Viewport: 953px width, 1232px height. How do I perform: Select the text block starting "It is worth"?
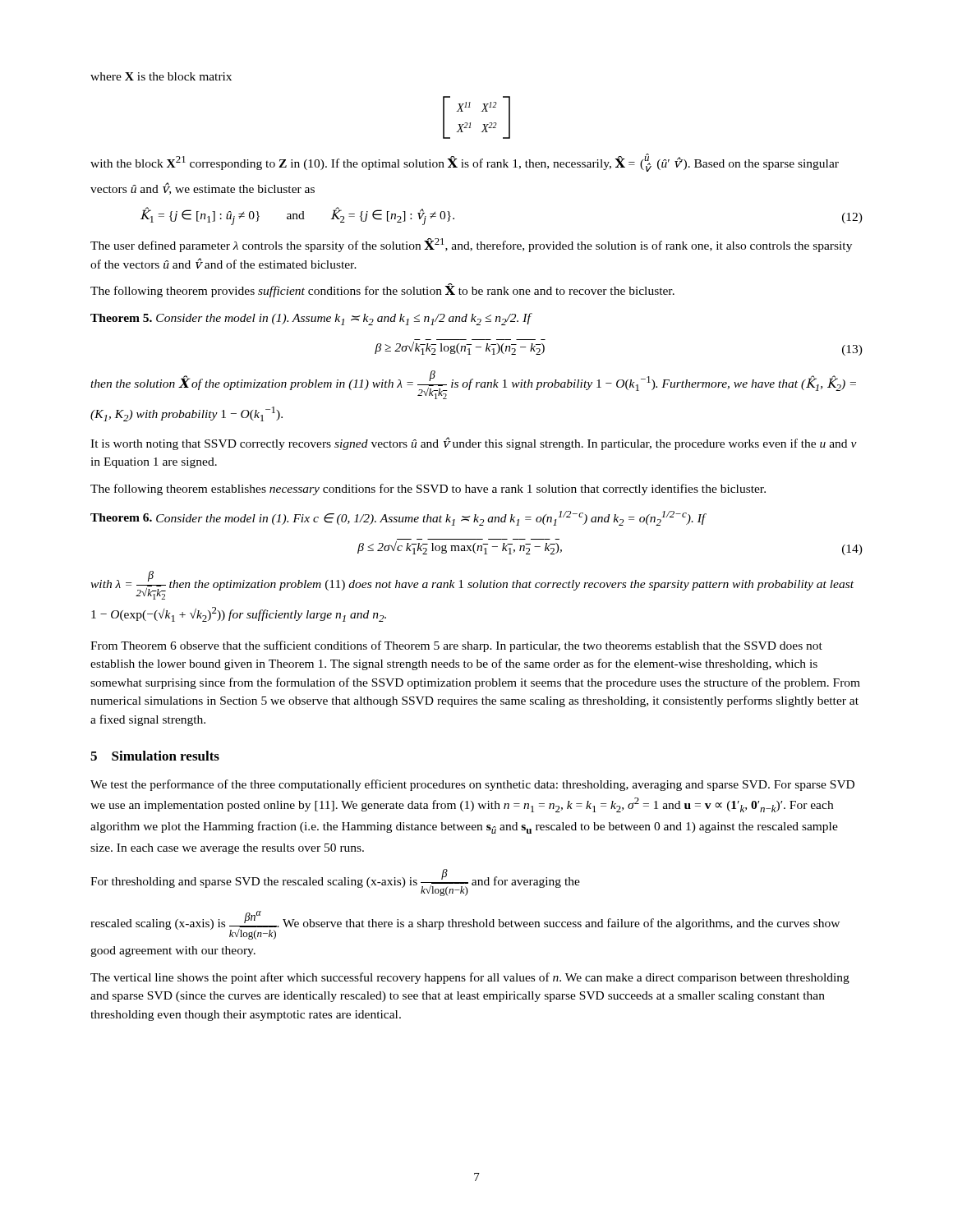click(473, 452)
